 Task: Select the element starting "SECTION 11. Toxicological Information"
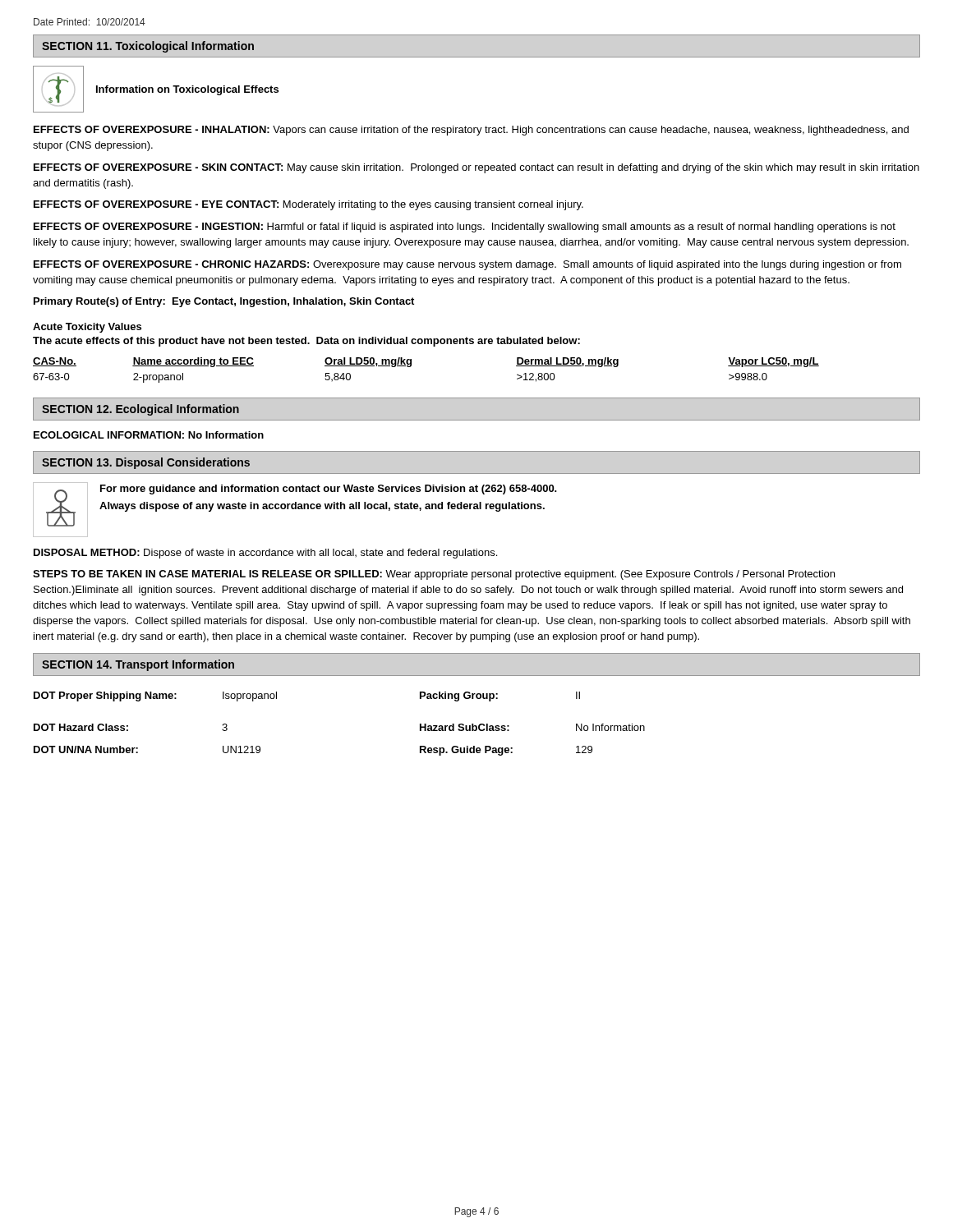148,46
